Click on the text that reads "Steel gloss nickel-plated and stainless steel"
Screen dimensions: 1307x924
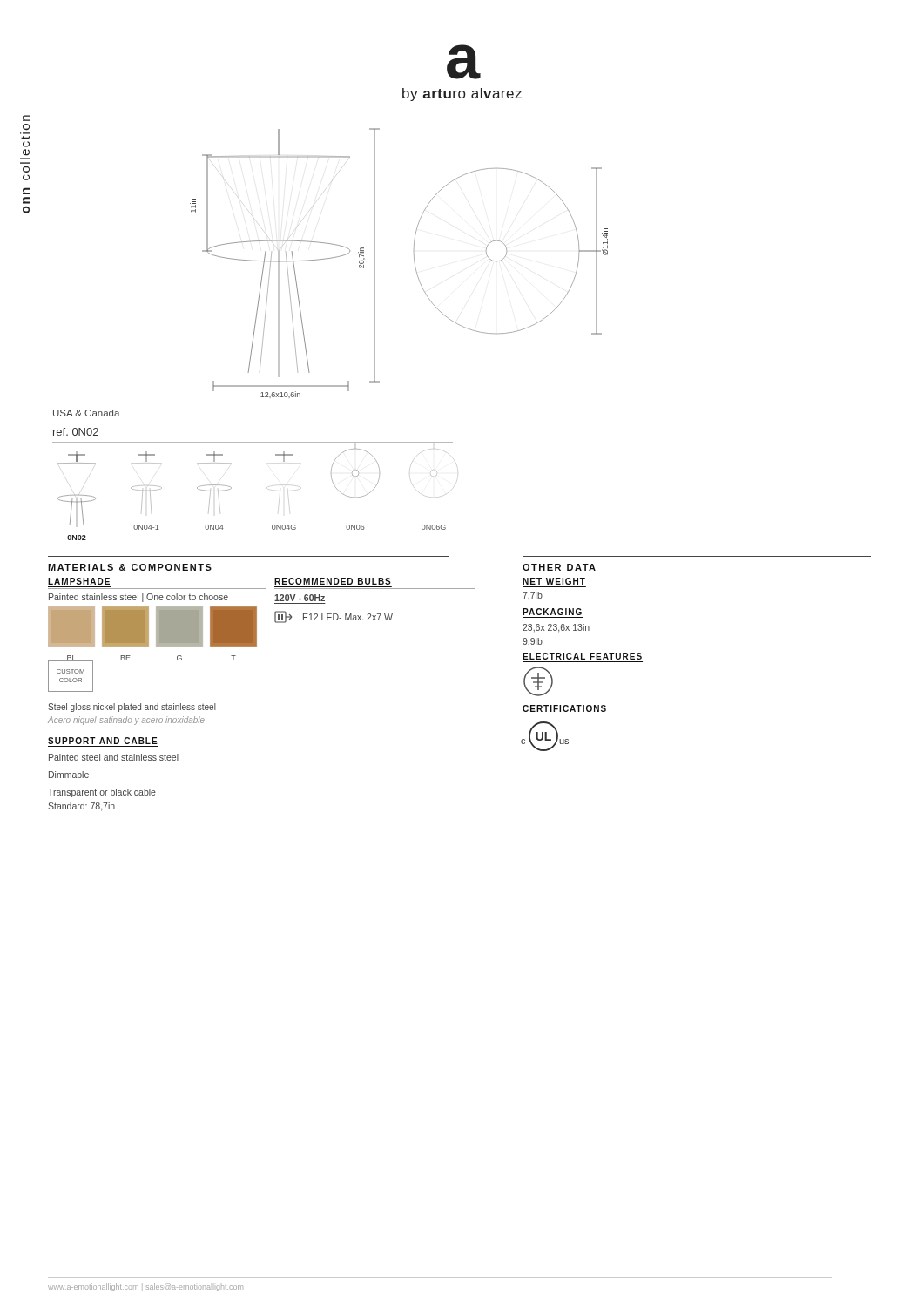(x=132, y=707)
